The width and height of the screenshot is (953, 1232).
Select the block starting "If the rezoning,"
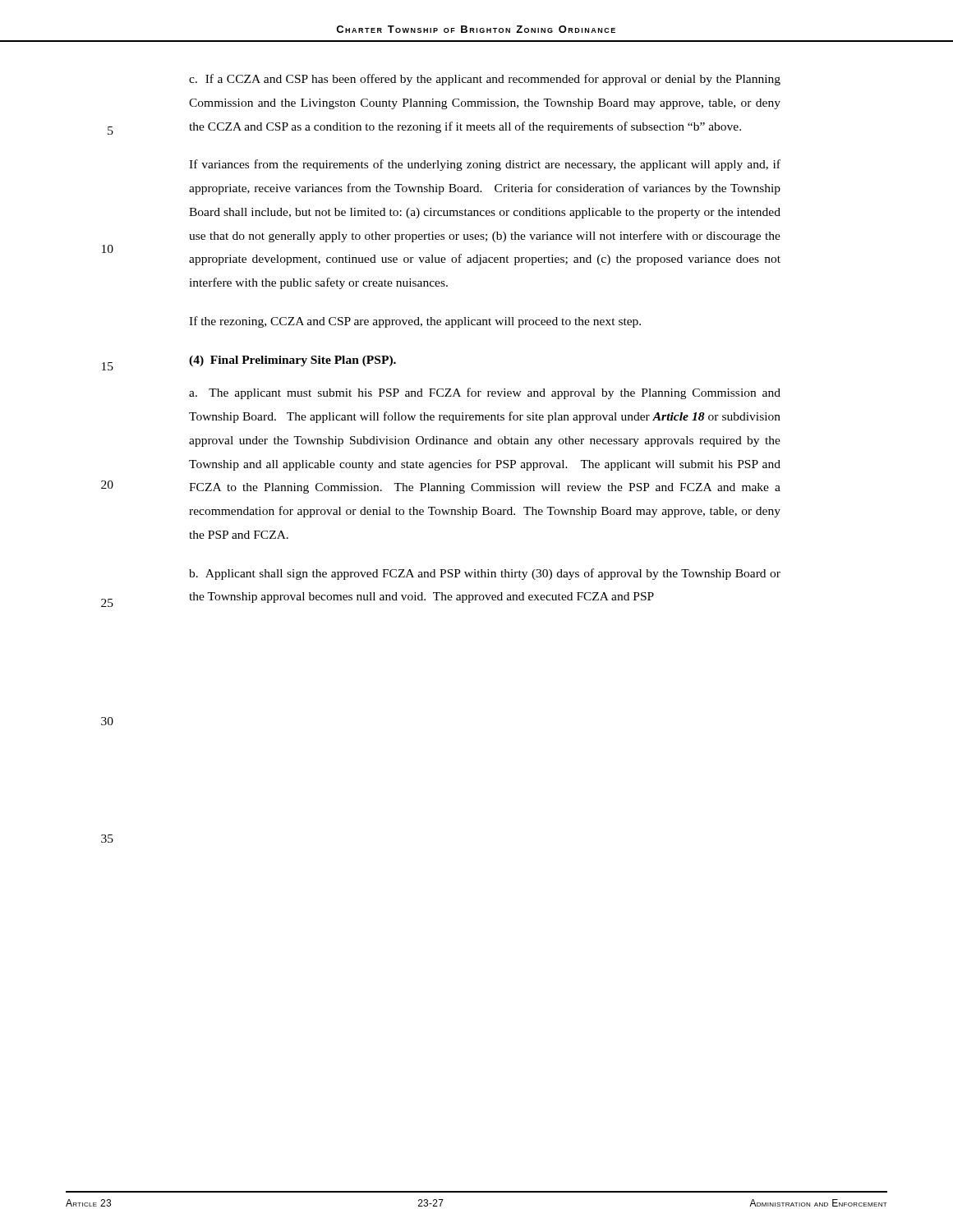pyautogui.click(x=415, y=321)
